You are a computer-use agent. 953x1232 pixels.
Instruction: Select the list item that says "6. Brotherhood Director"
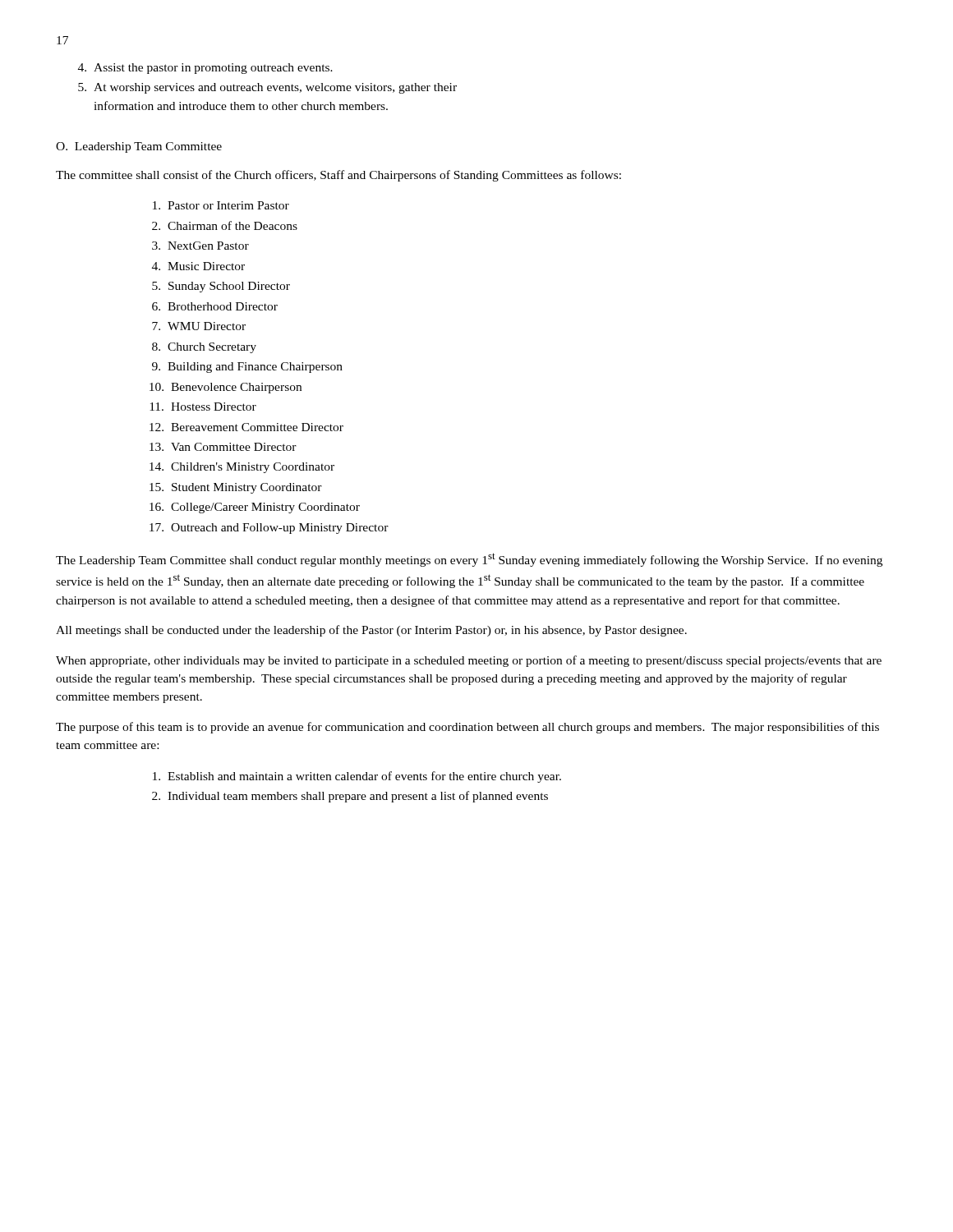pyautogui.click(x=204, y=306)
